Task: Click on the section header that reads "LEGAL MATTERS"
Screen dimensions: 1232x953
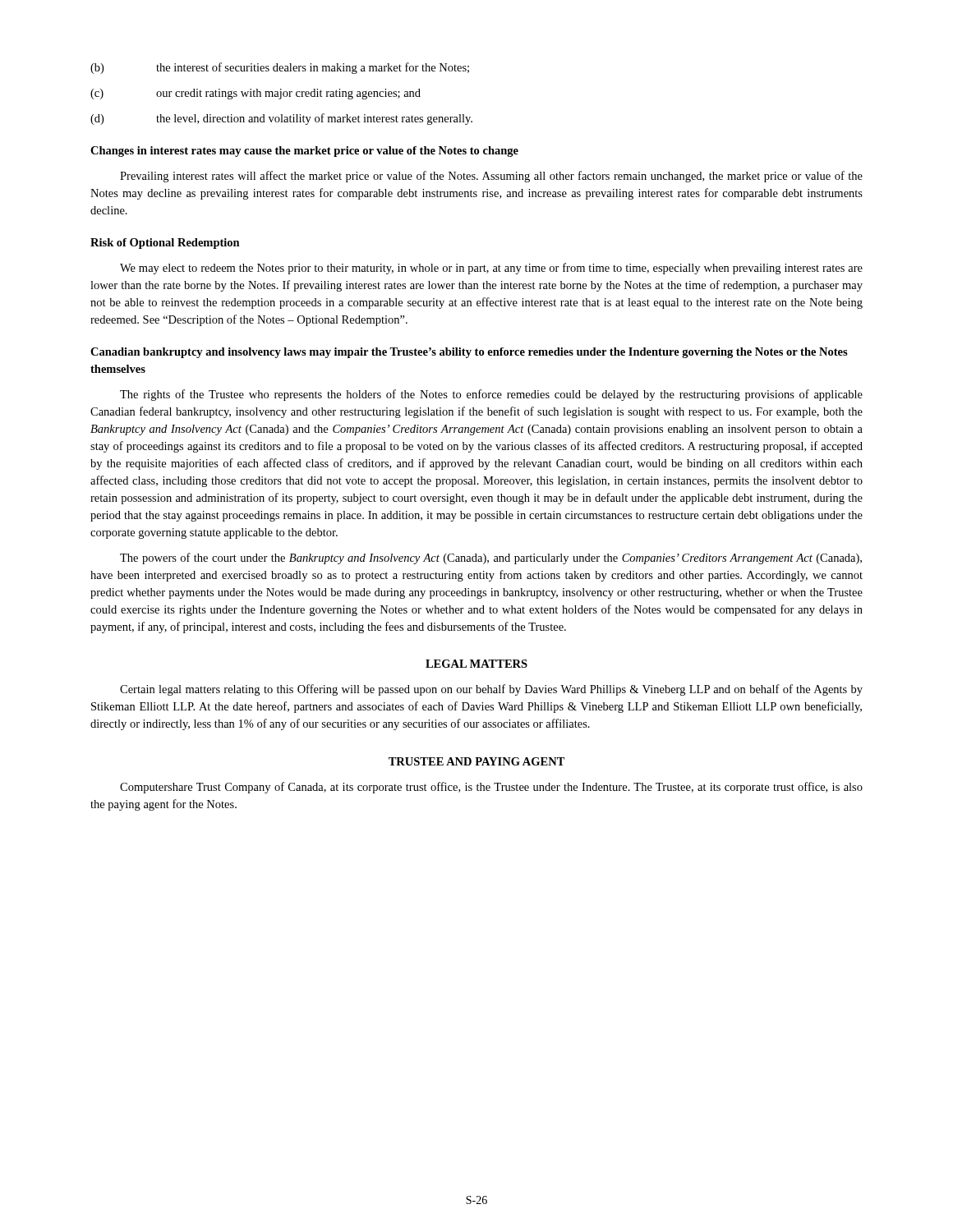Action: click(476, 664)
